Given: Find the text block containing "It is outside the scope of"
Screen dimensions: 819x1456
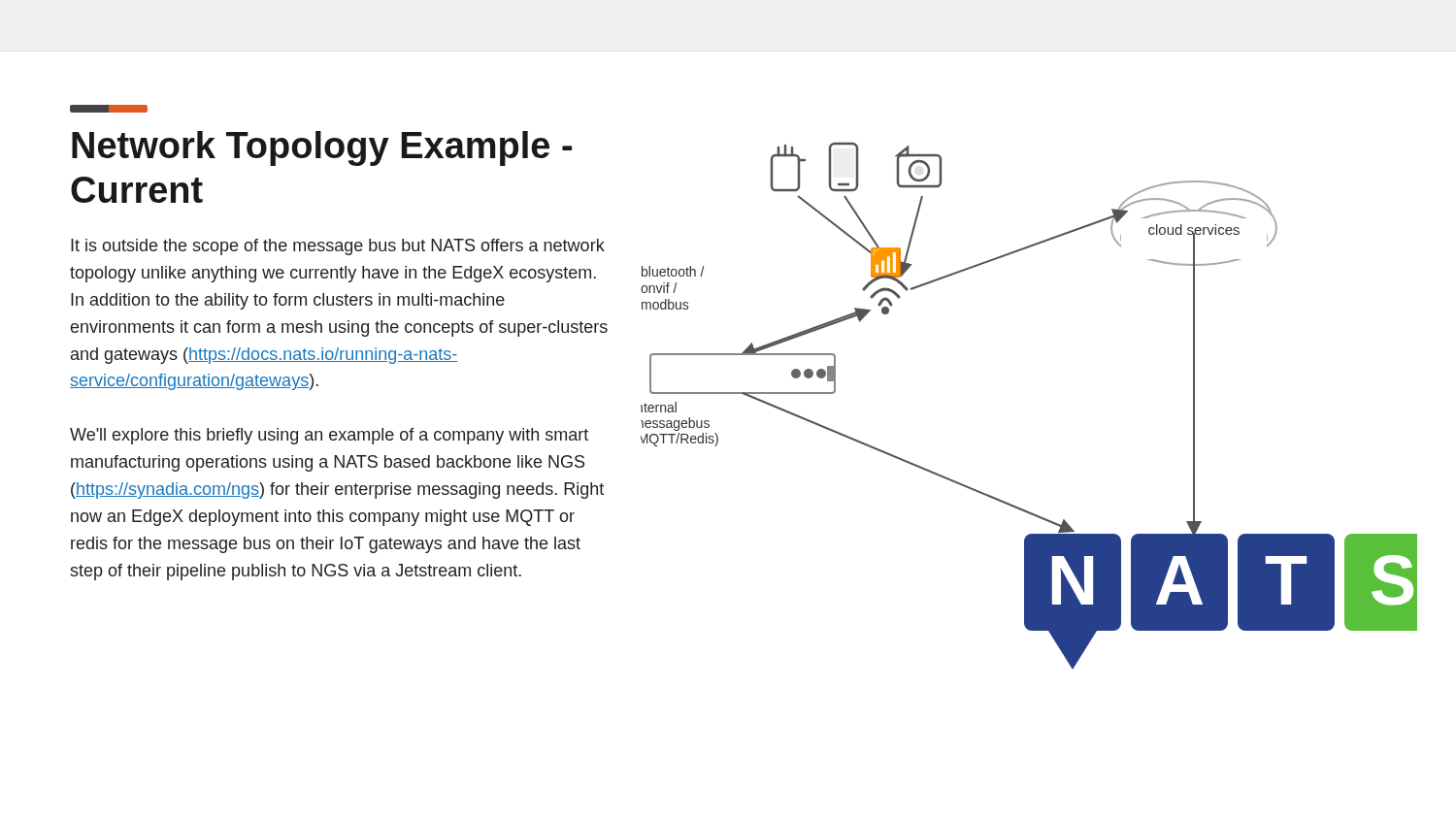Looking at the screenshot, I should (342, 314).
